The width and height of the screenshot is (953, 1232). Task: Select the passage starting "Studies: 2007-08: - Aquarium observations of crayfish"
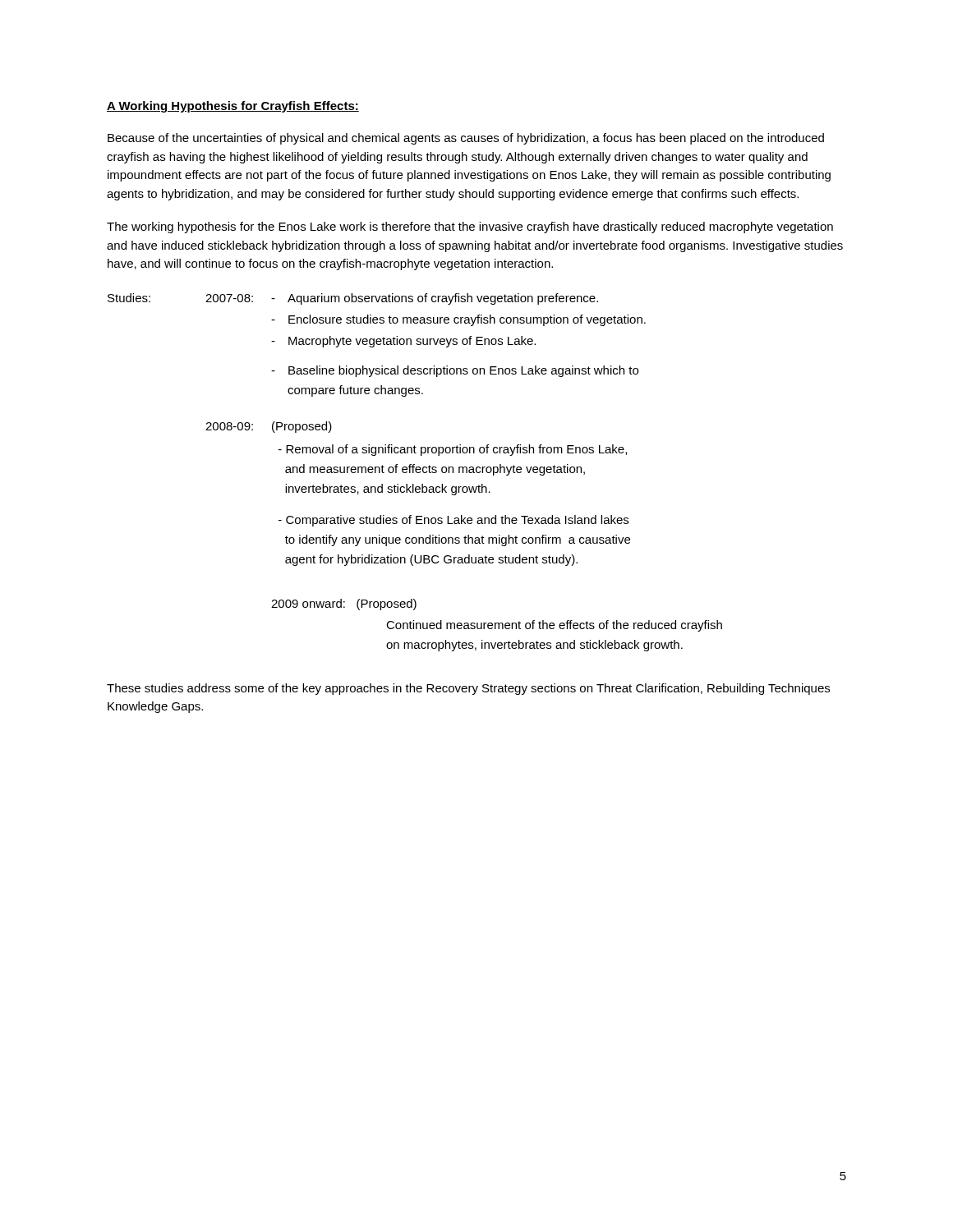(x=353, y=298)
